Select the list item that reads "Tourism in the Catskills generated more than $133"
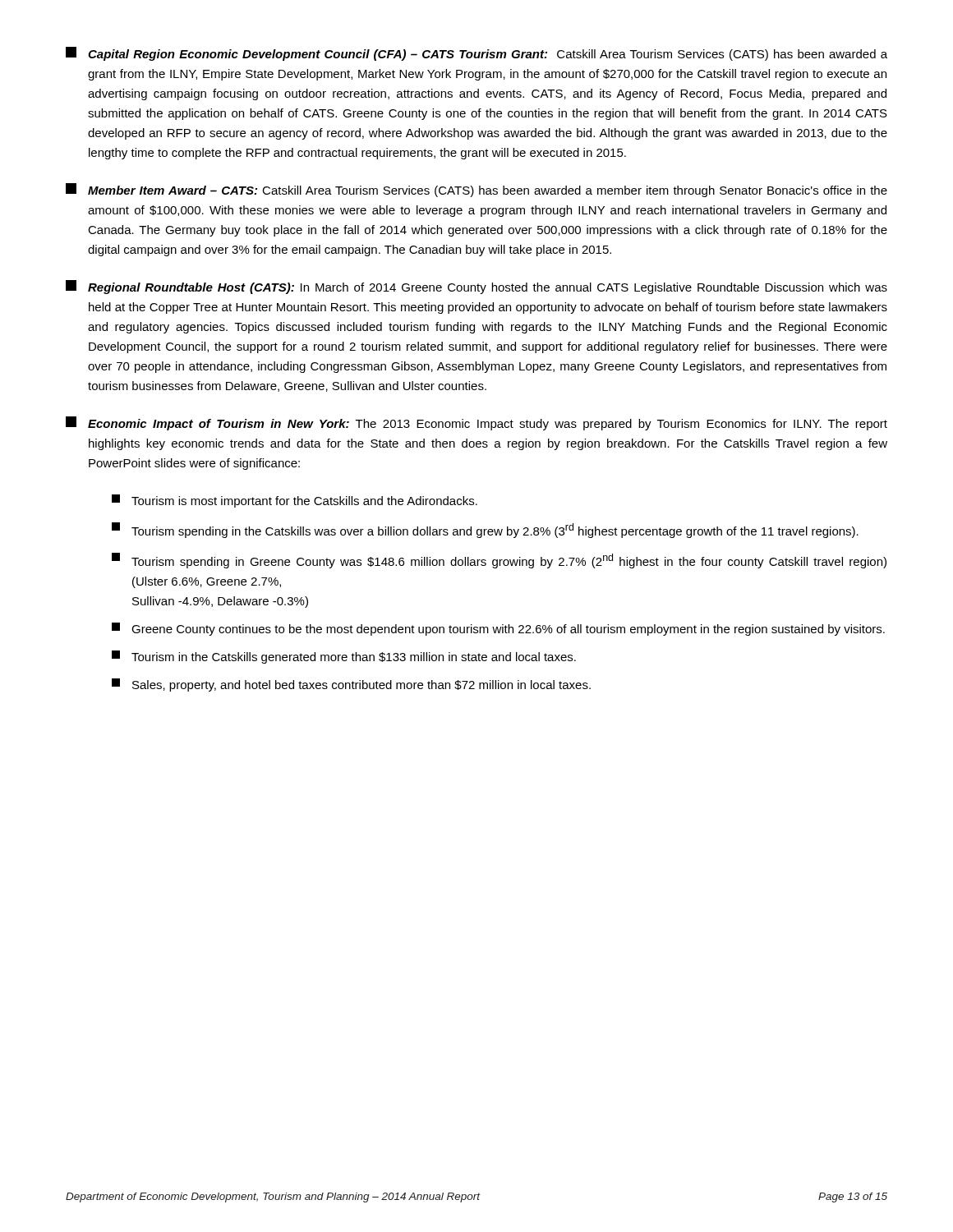Screen dimensions: 1232x953 tap(499, 657)
